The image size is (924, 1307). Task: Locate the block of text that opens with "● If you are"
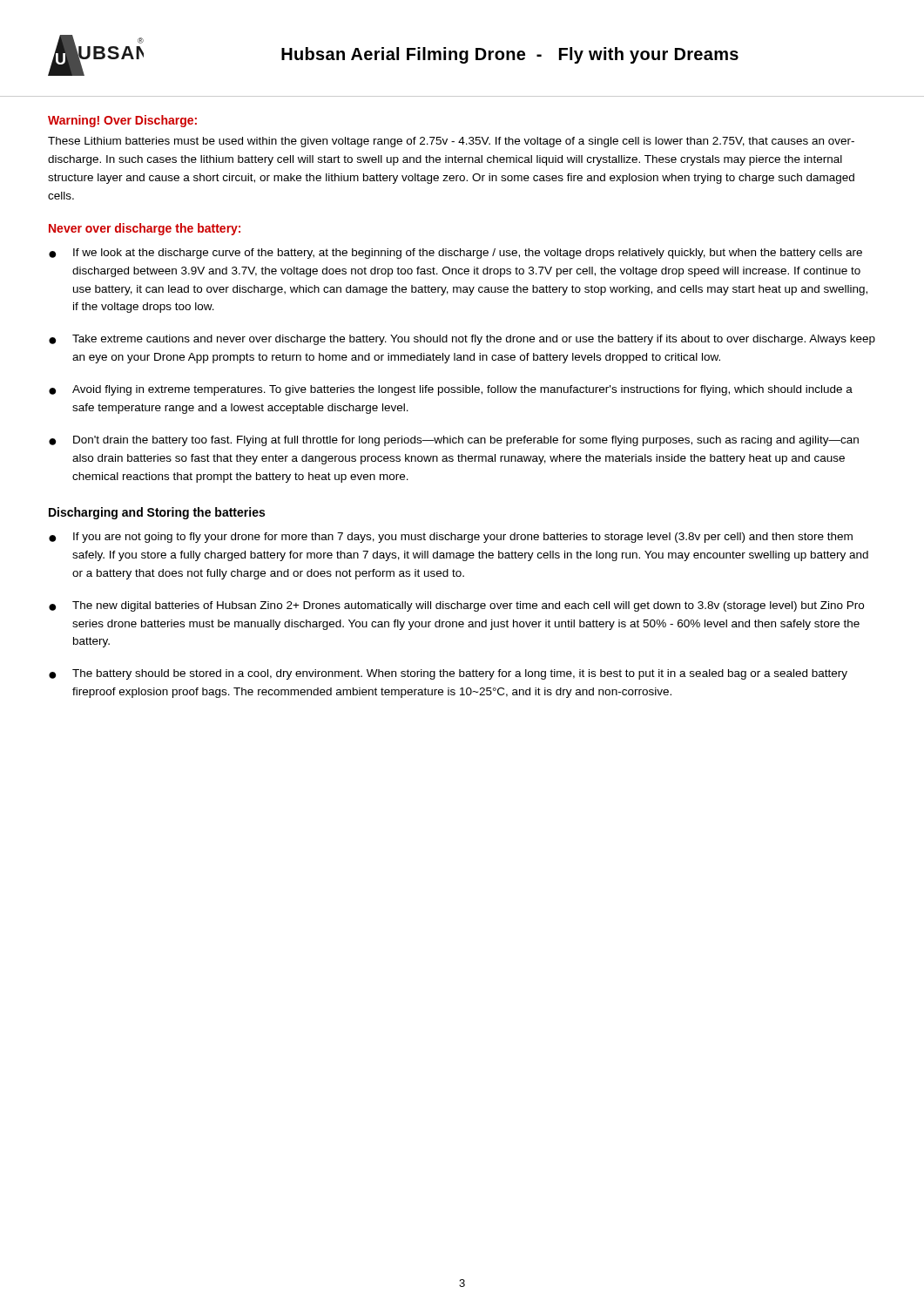click(x=462, y=555)
